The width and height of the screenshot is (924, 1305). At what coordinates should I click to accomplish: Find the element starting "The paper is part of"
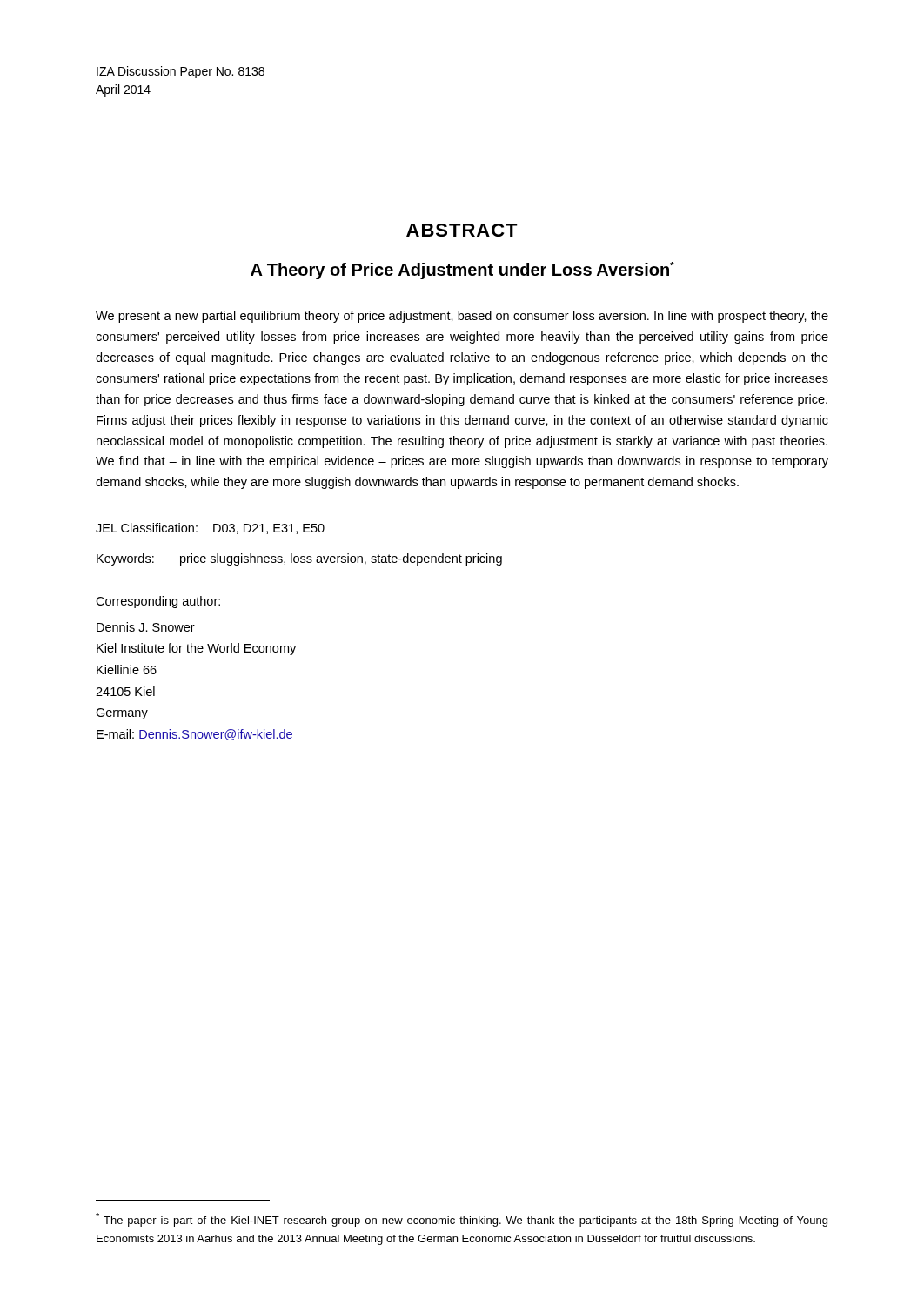tap(462, 1228)
